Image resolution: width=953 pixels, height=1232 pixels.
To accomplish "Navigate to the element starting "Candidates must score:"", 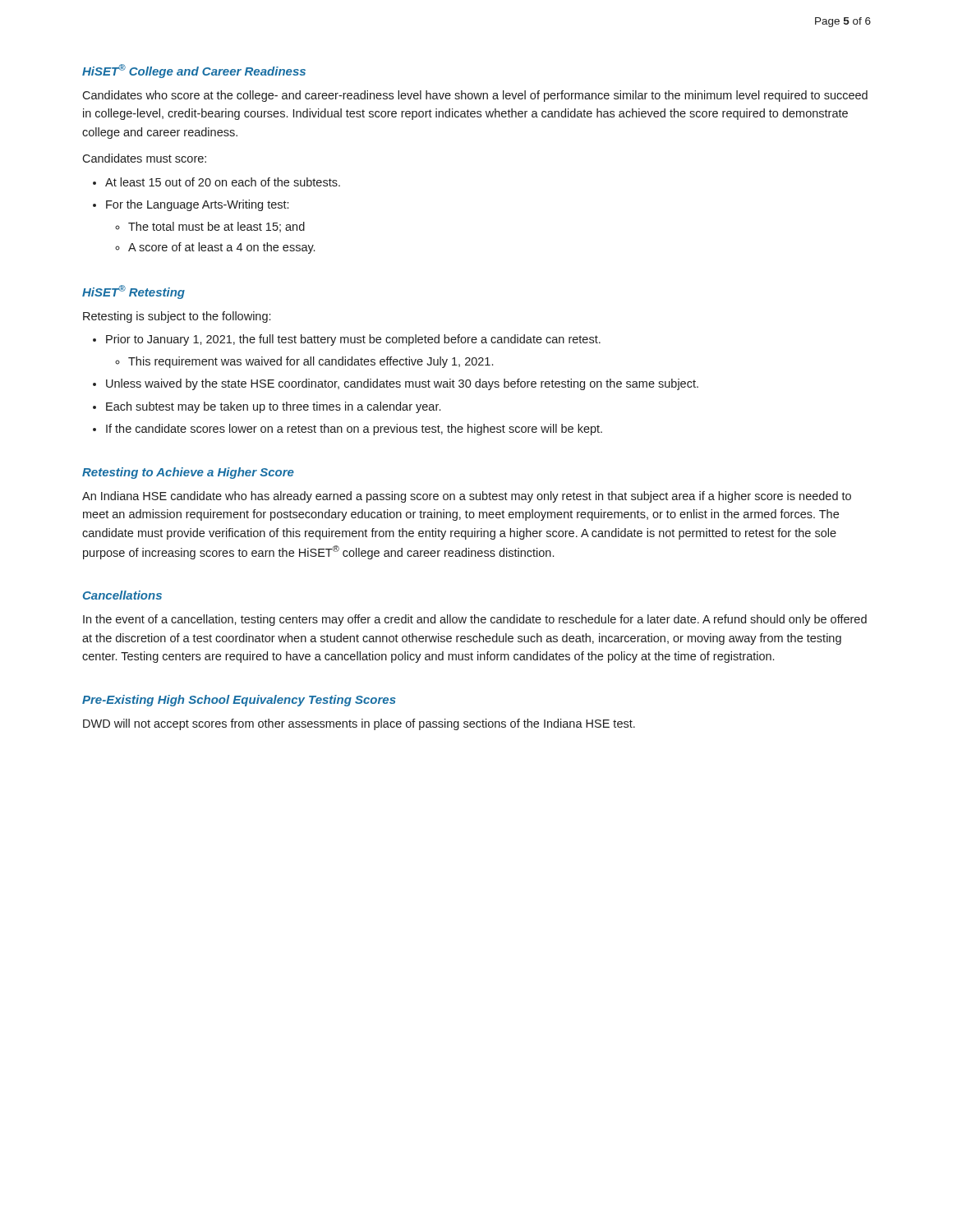I will [145, 159].
